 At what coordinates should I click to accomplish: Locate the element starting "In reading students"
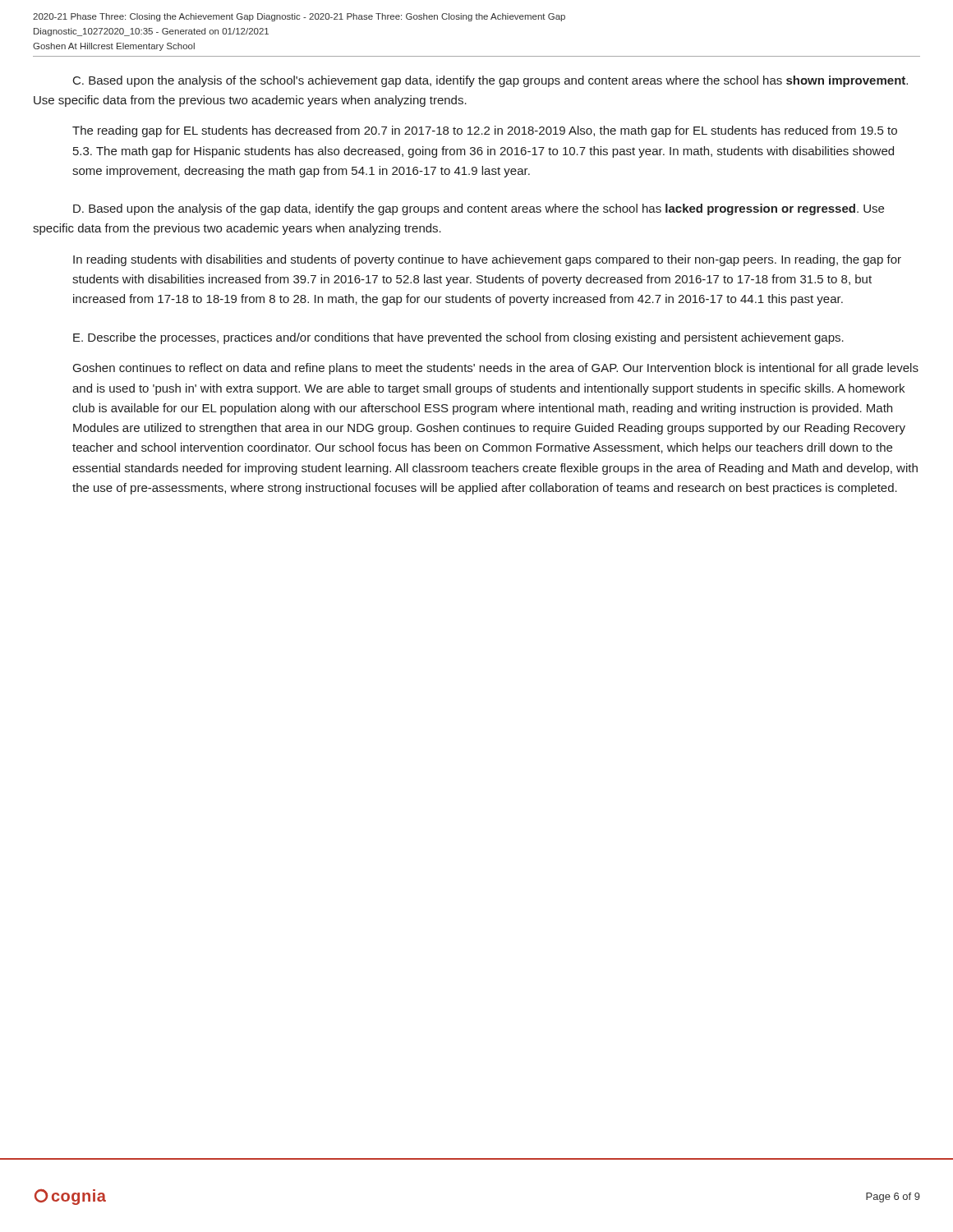[487, 279]
